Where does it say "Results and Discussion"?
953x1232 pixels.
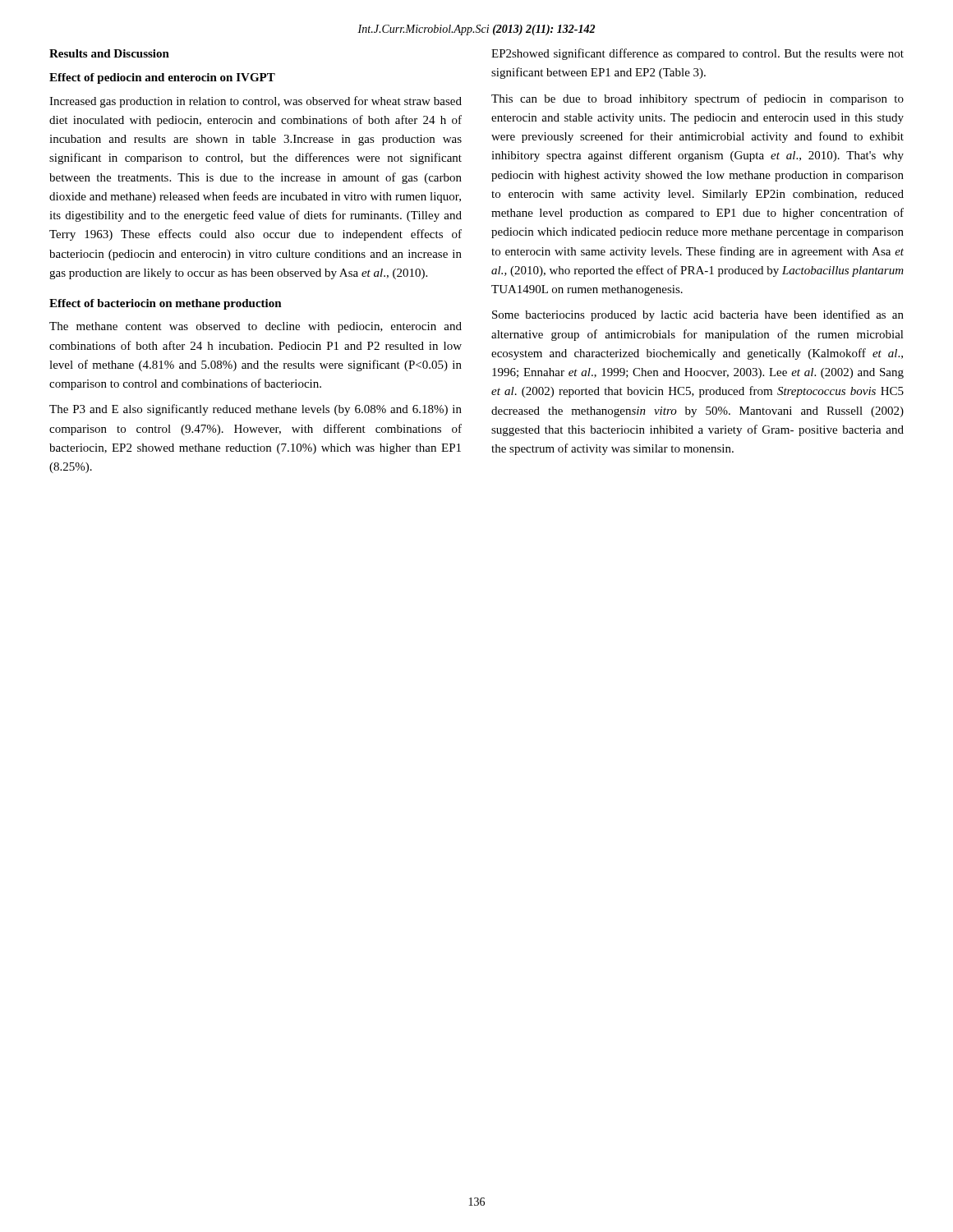tap(109, 53)
